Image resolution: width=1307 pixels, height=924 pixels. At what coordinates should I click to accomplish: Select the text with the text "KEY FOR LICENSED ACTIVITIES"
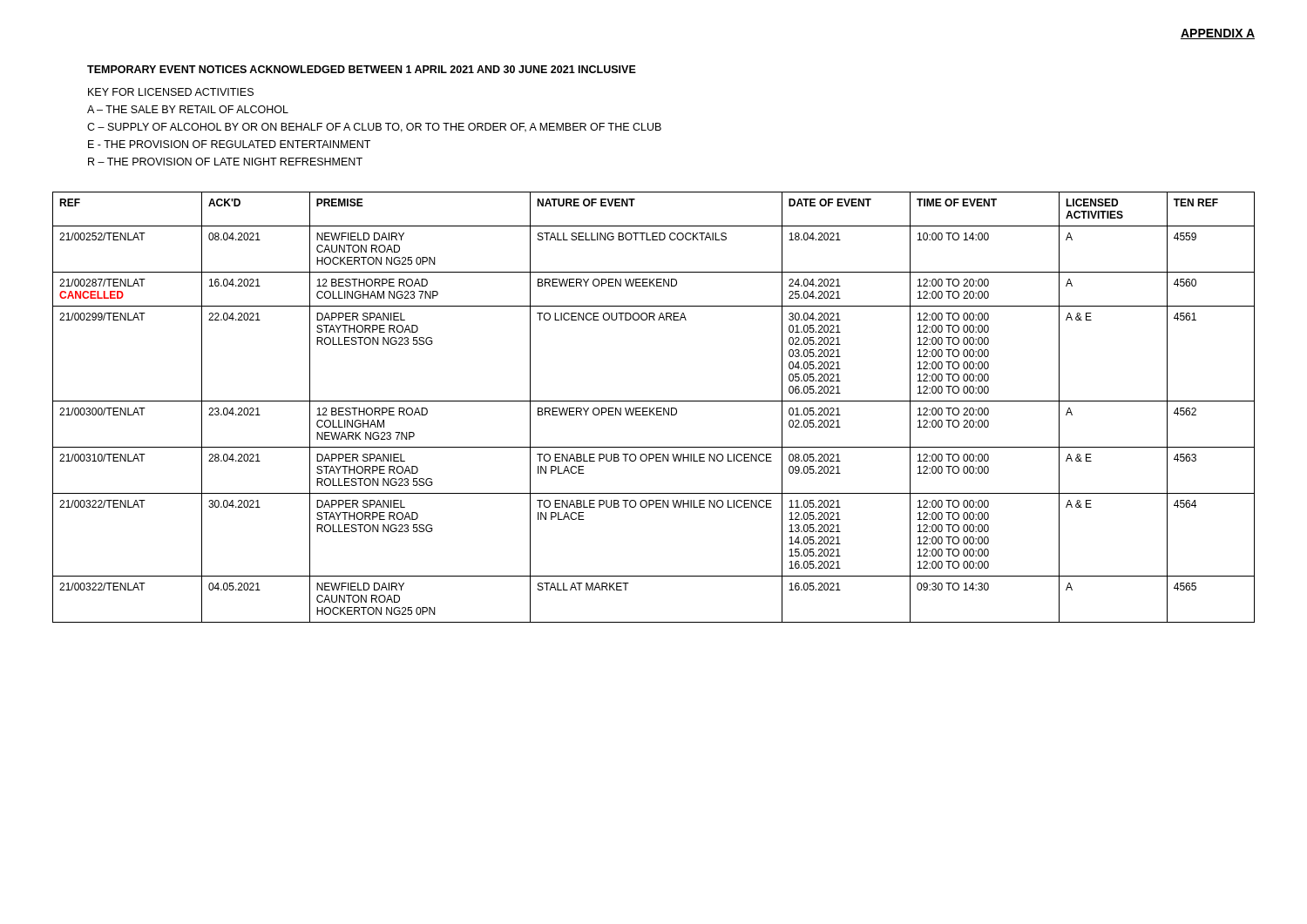[171, 92]
